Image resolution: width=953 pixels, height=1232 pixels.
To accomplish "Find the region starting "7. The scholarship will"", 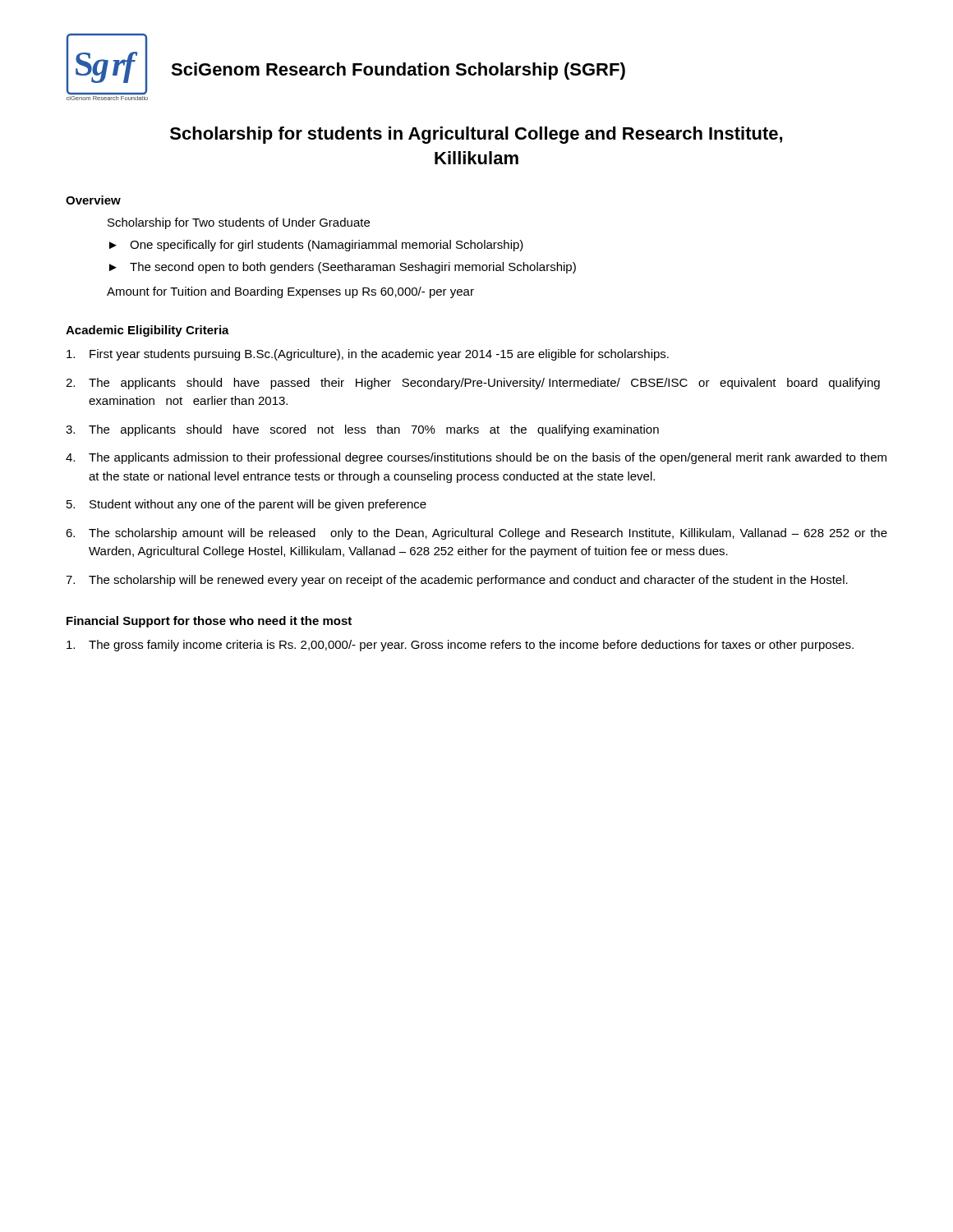I will pos(476,580).
